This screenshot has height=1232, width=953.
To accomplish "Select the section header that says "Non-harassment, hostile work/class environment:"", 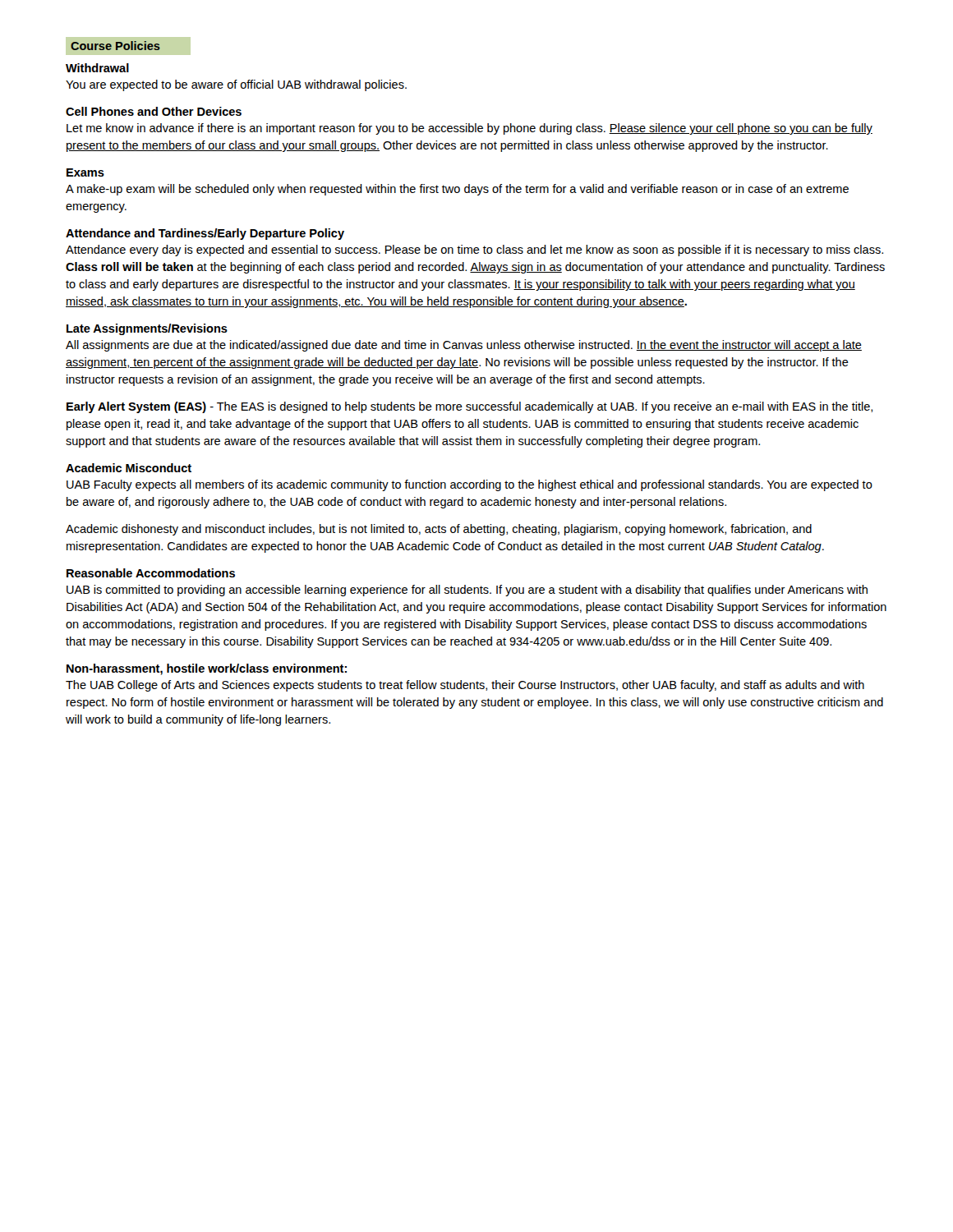I will 207,669.
